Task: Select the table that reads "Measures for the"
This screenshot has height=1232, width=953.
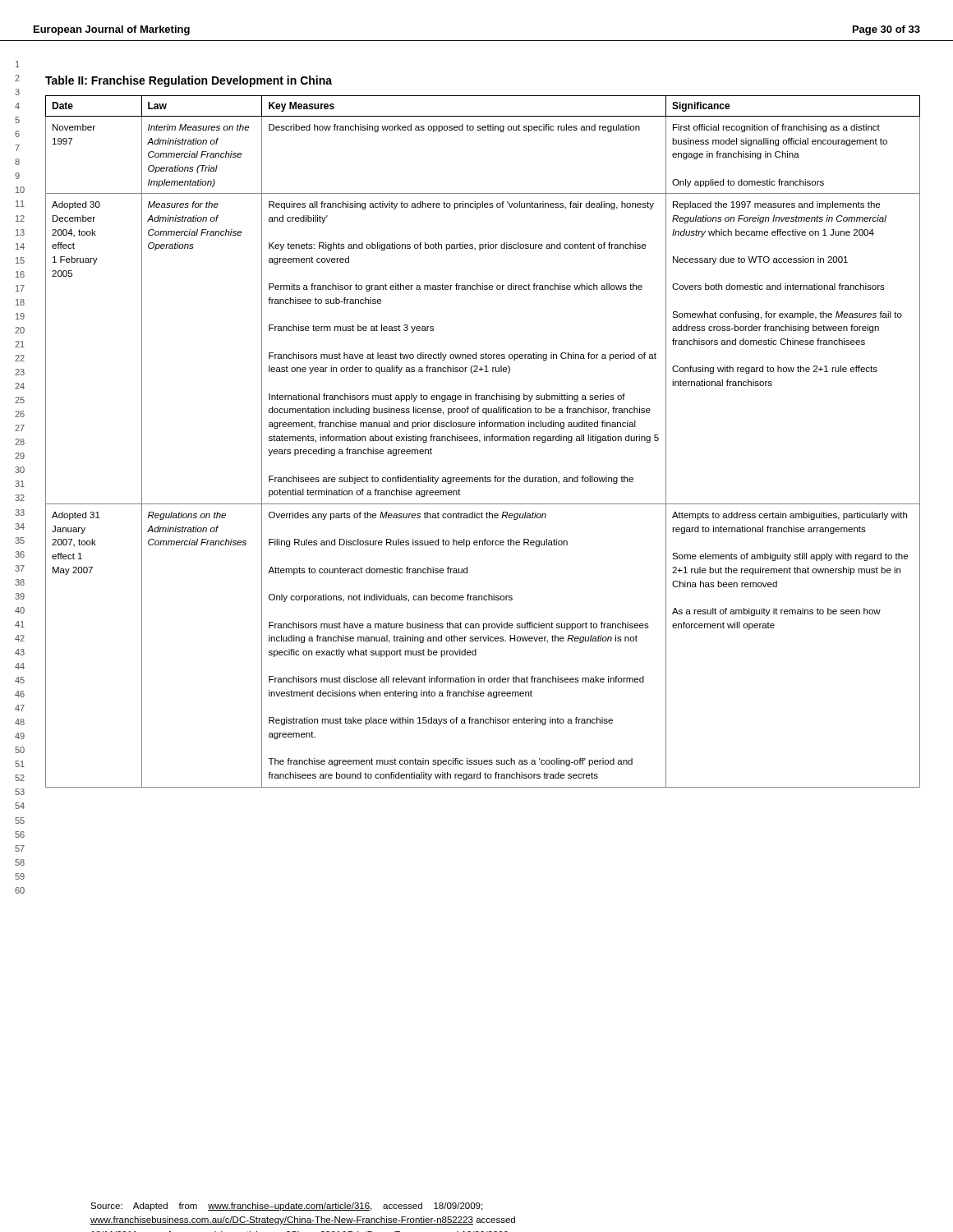Action: pyautogui.click(x=483, y=441)
